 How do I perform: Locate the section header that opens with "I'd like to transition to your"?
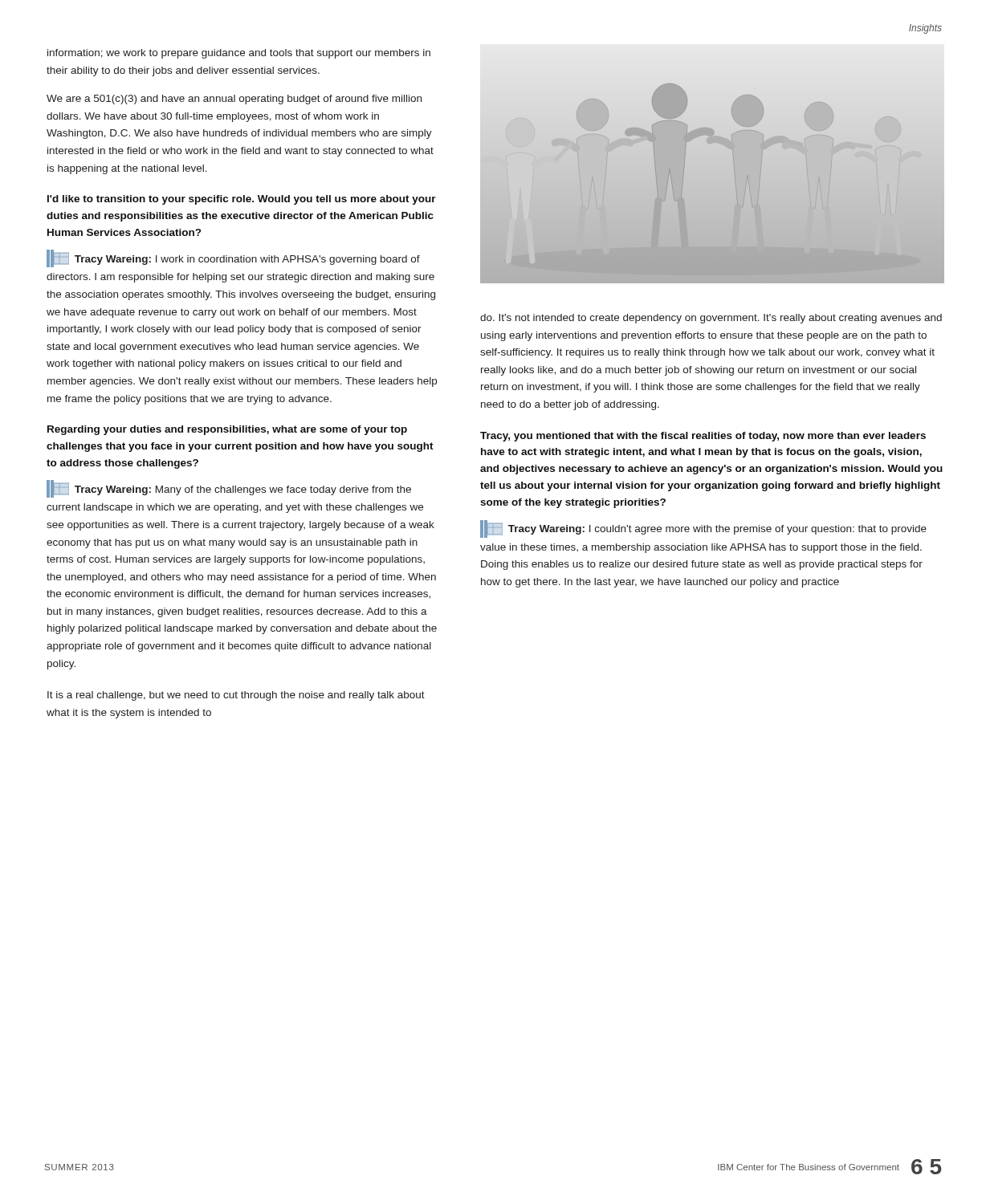[243, 216]
